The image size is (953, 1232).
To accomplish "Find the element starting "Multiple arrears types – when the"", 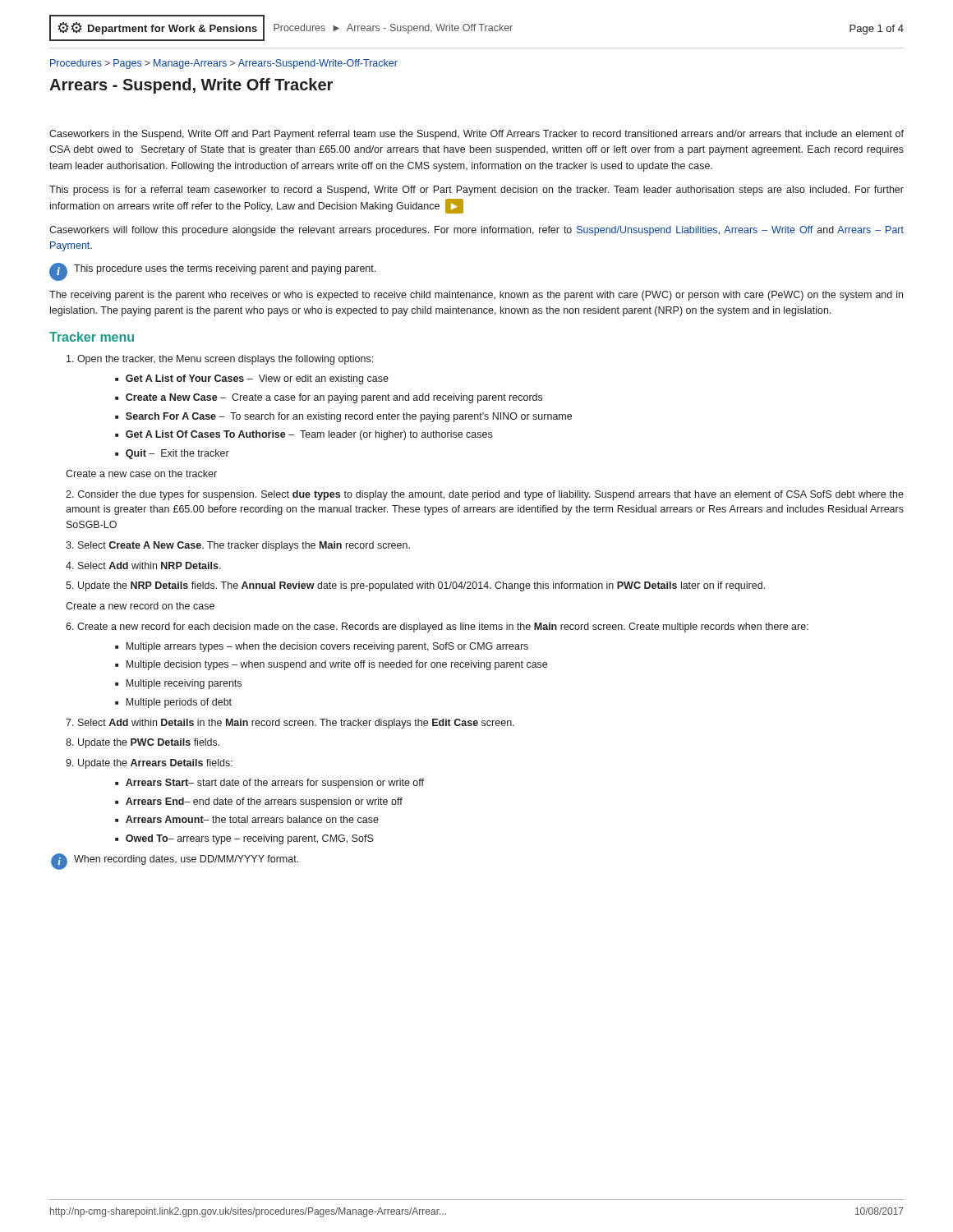I will (327, 646).
